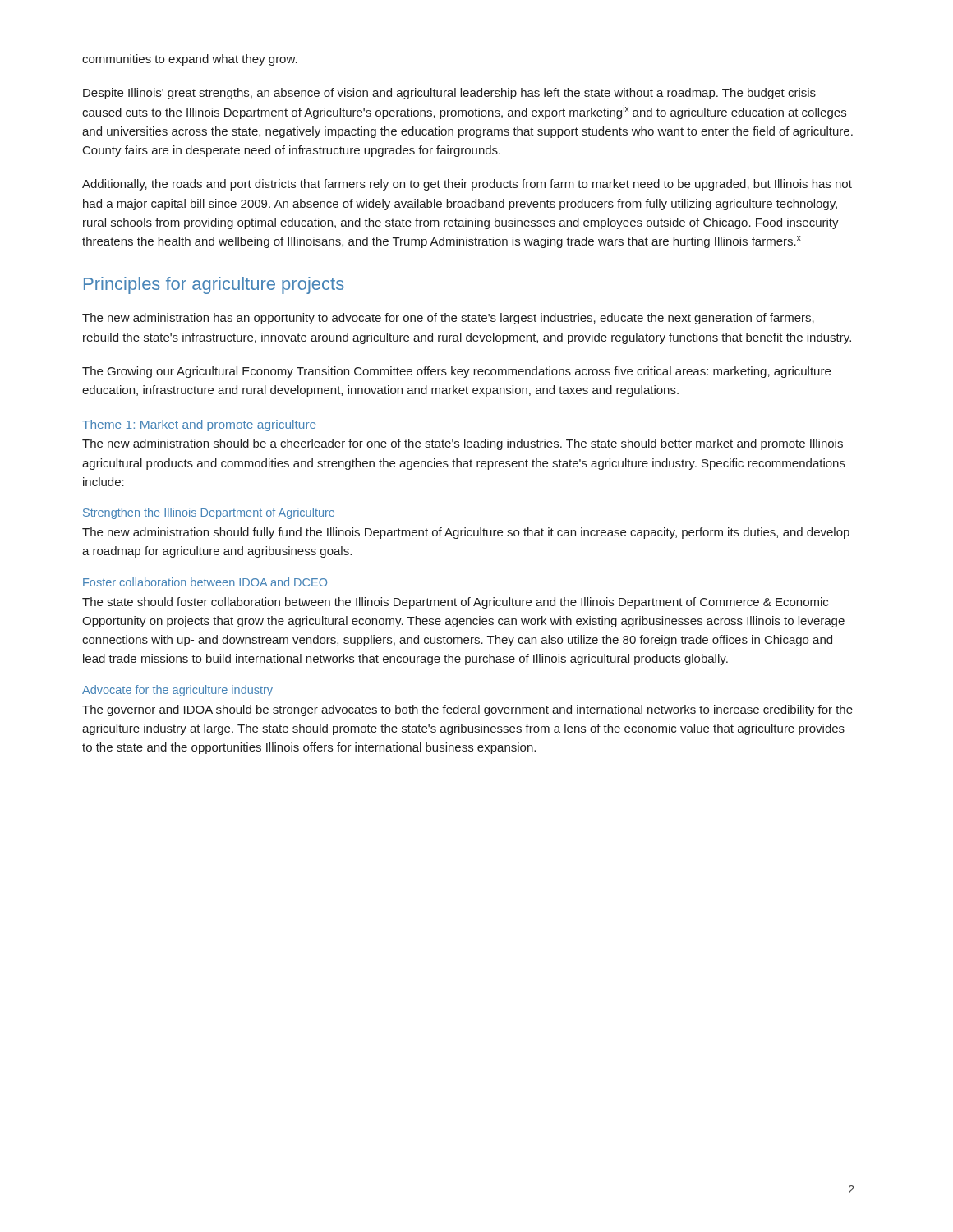Locate the passage starting "Advocate for the agriculture industry"

point(177,689)
